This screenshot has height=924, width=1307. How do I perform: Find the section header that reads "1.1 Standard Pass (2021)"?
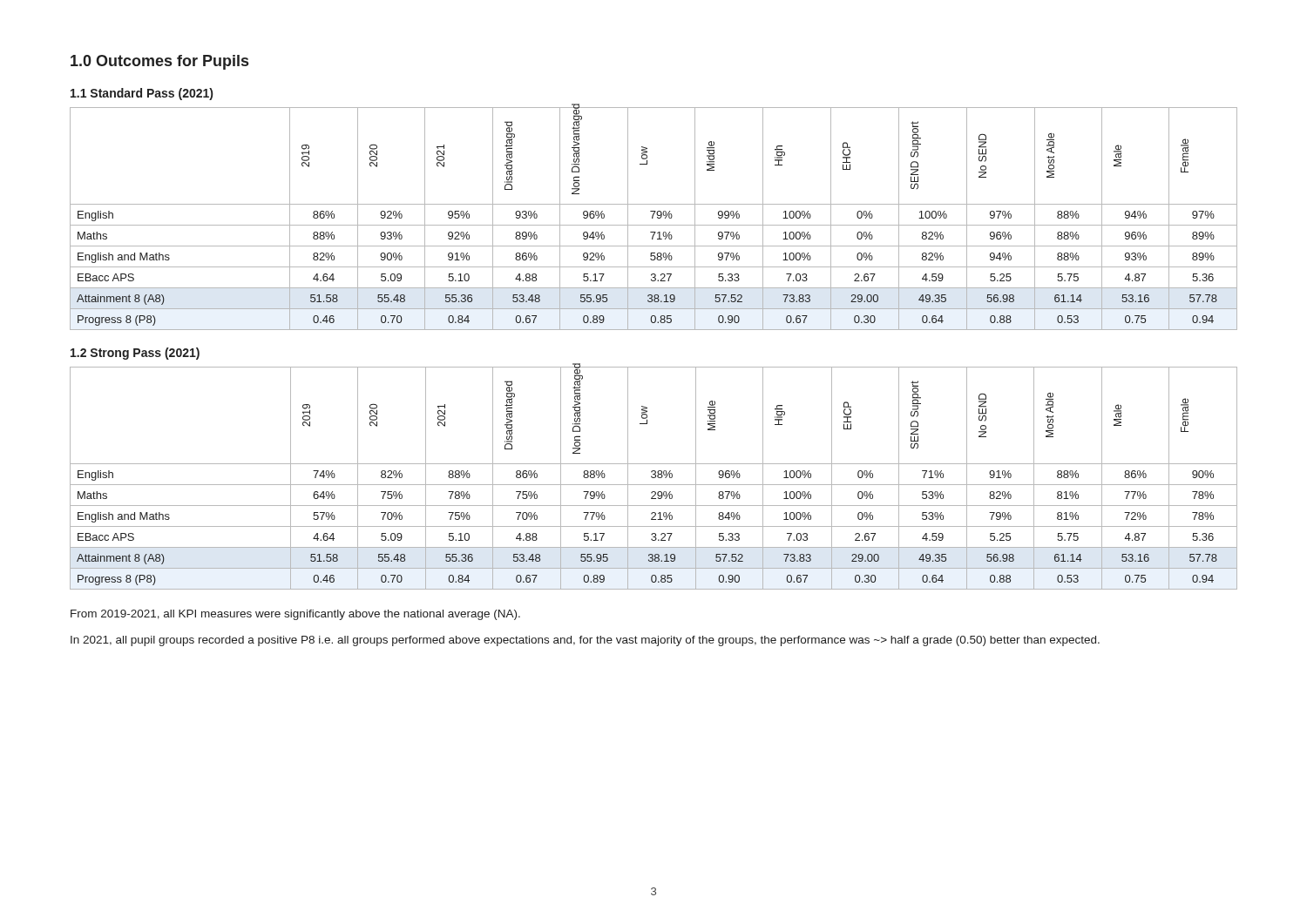click(x=142, y=93)
